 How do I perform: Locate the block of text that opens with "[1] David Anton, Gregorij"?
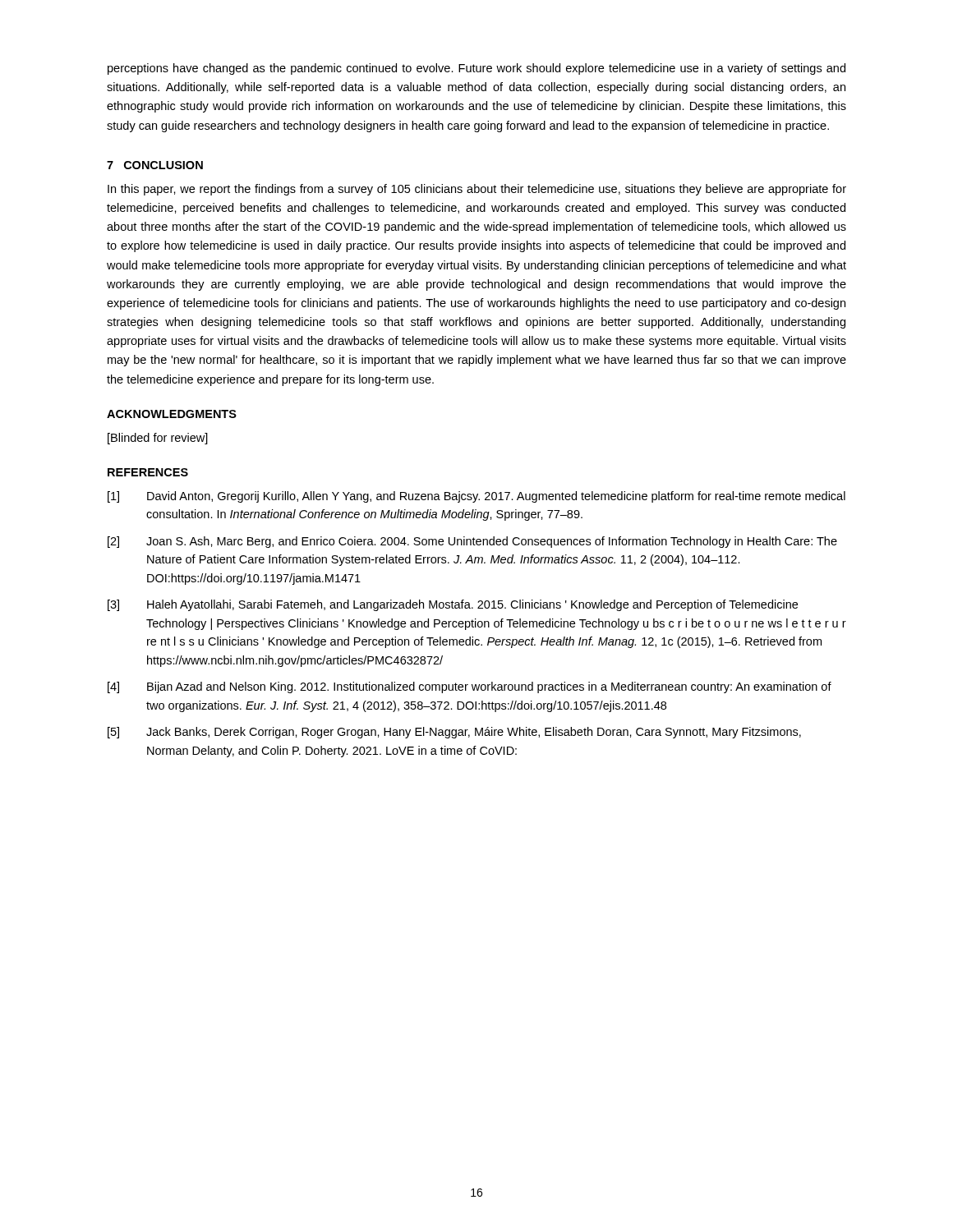[476, 505]
